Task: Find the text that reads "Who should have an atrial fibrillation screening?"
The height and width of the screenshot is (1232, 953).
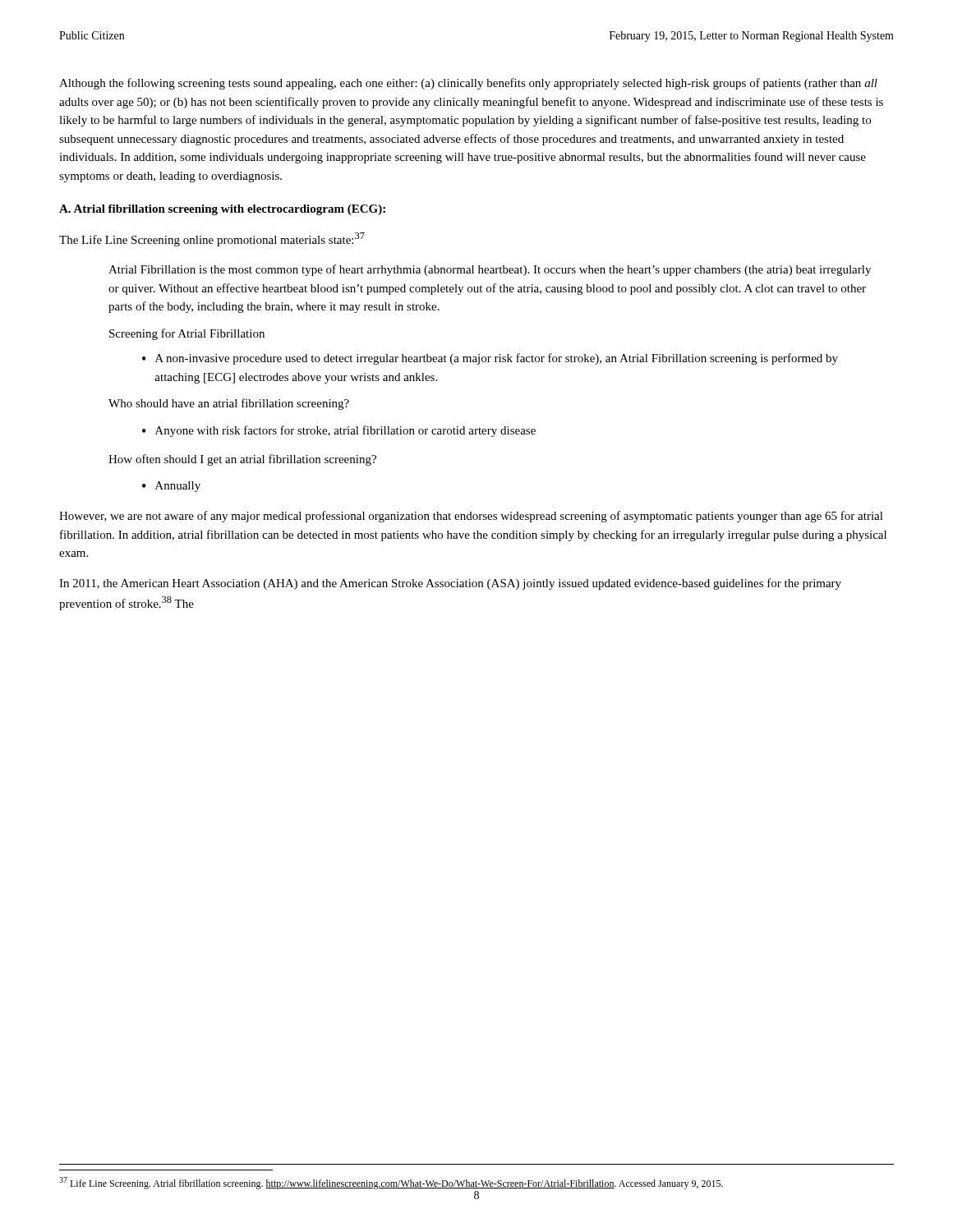Action: point(229,404)
